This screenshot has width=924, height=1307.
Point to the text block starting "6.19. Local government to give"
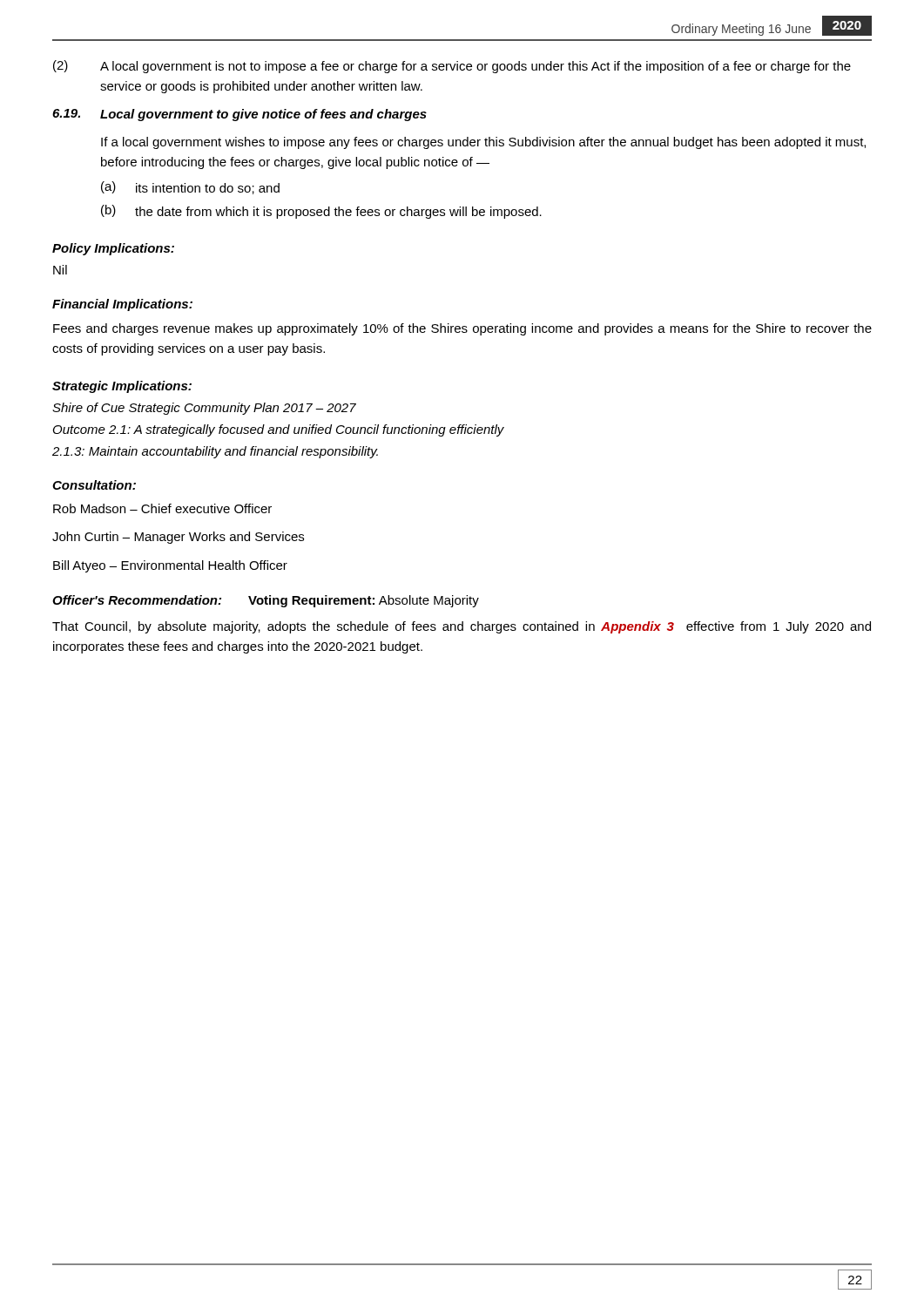pyautogui.click(x=239, y=115)
